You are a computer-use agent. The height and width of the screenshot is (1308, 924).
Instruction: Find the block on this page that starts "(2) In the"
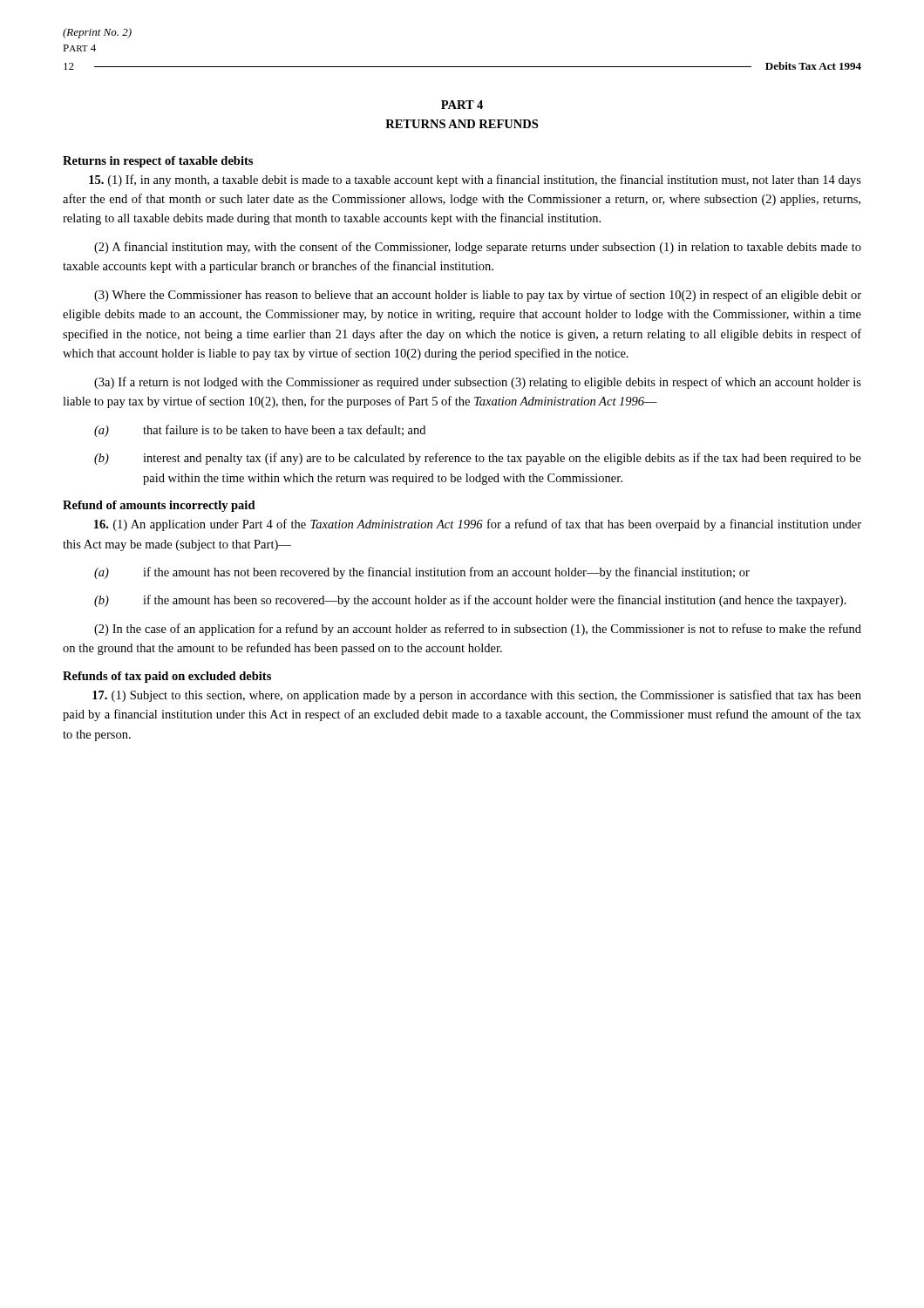tap(462, 638)
